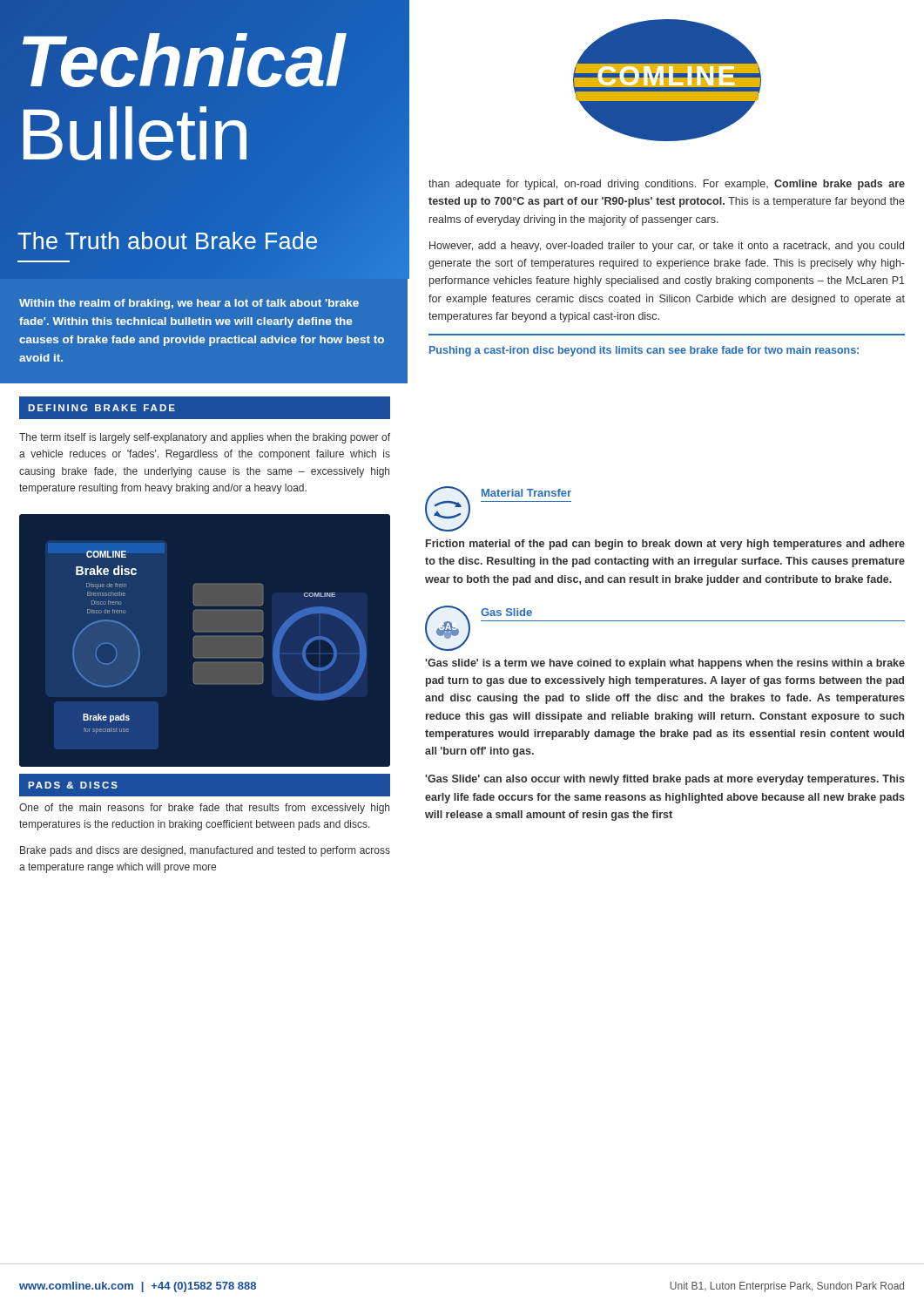Find the passage starting "Brake pads and discs"
The image size is (924, 1307).
click(x=205, y=859)
